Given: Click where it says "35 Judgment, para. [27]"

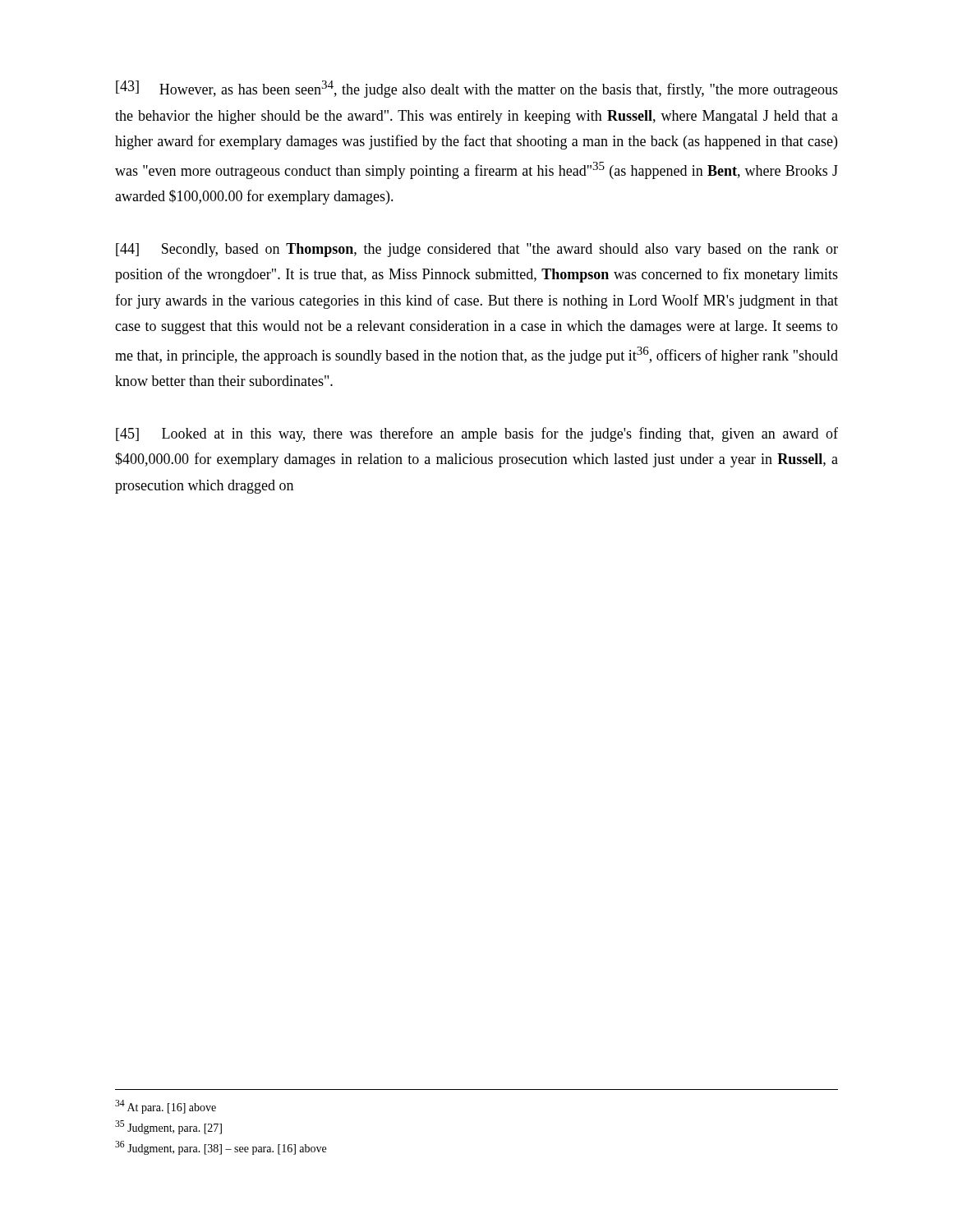Looking at the screenshot, I should [x=169, y=1126].
